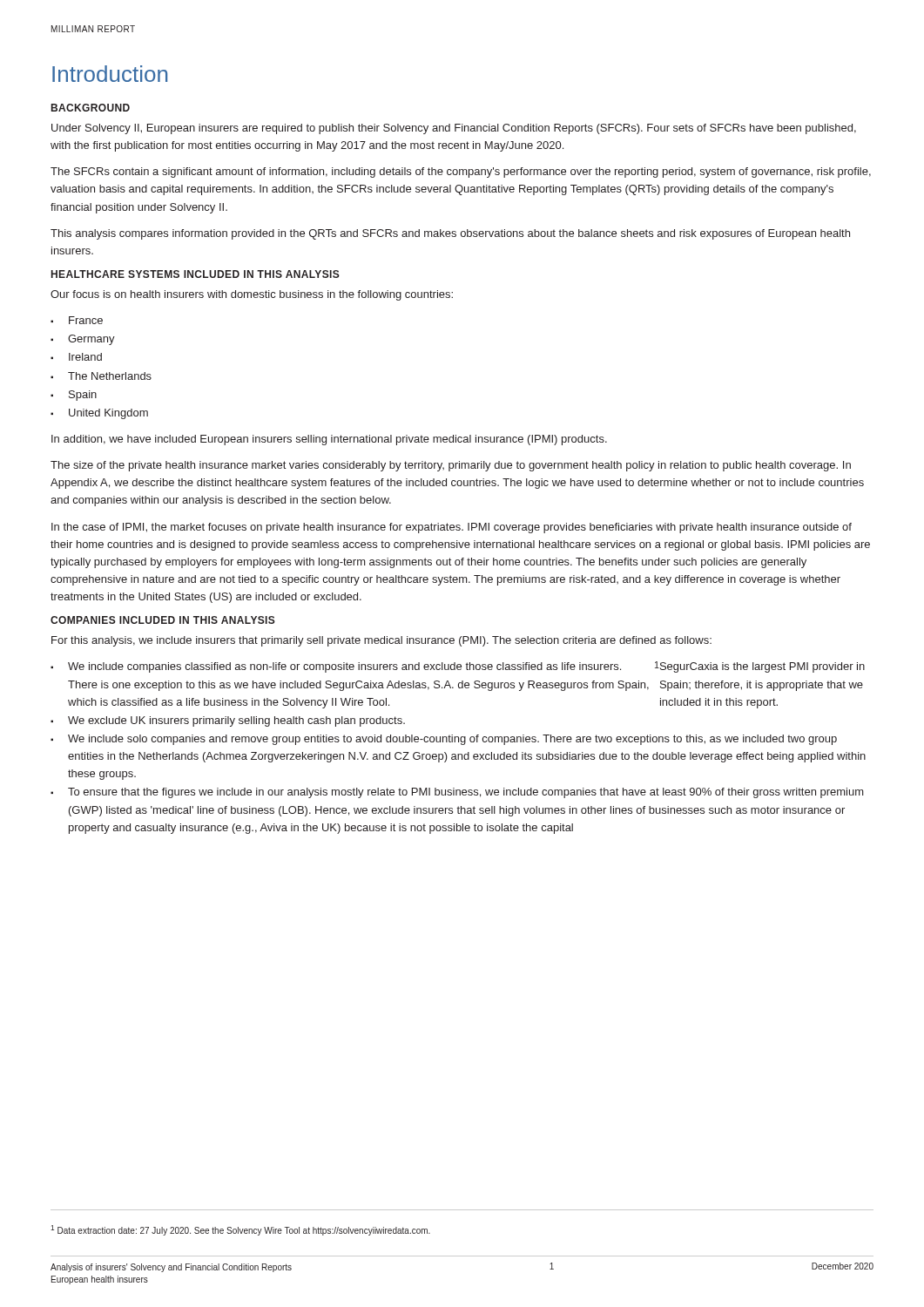Select the text block containing "The SFCRs contain"
This screenshot has width=924, height=1307.
point(462,190)
